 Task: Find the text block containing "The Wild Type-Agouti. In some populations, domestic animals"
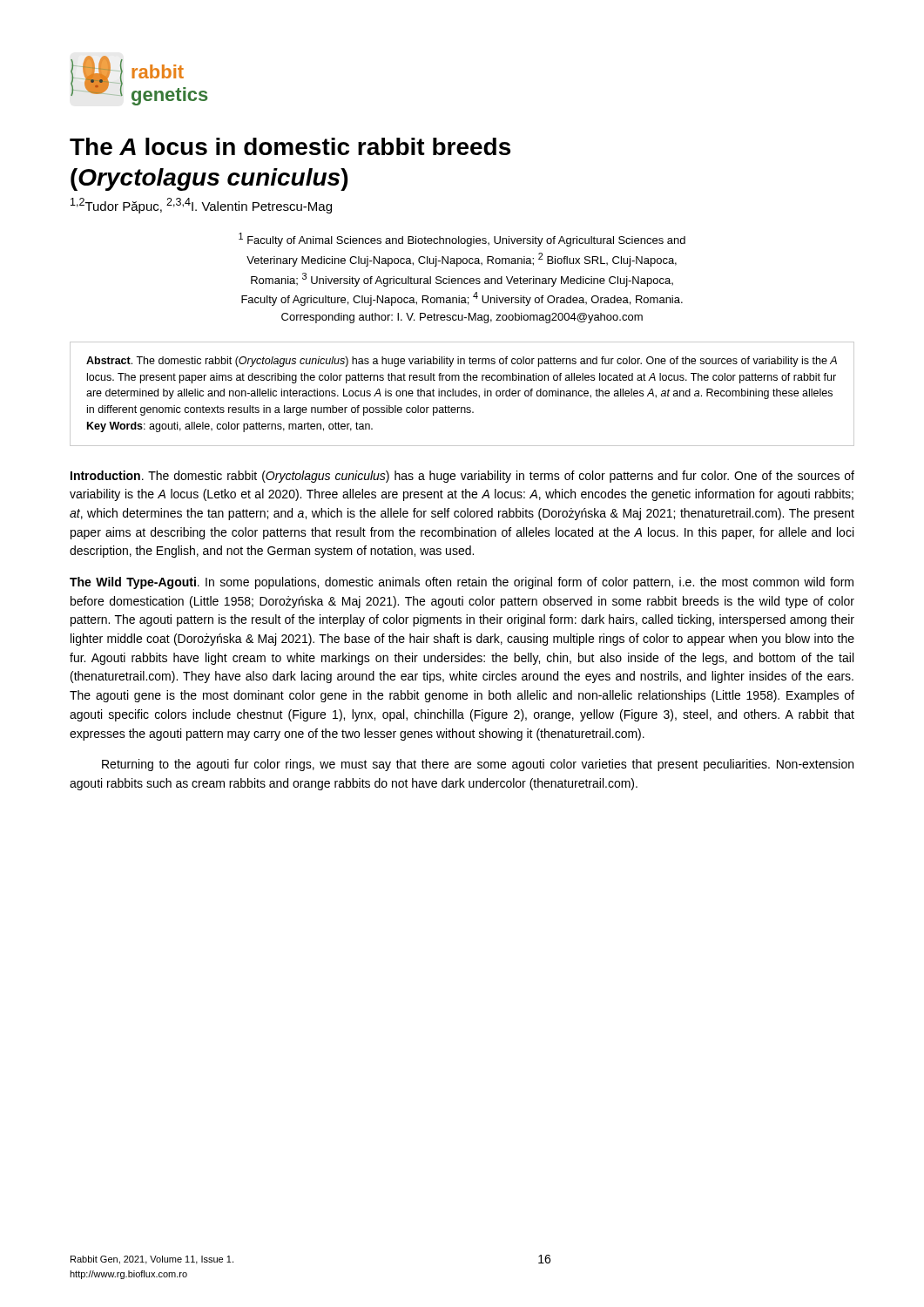click(x=462, y=658)
